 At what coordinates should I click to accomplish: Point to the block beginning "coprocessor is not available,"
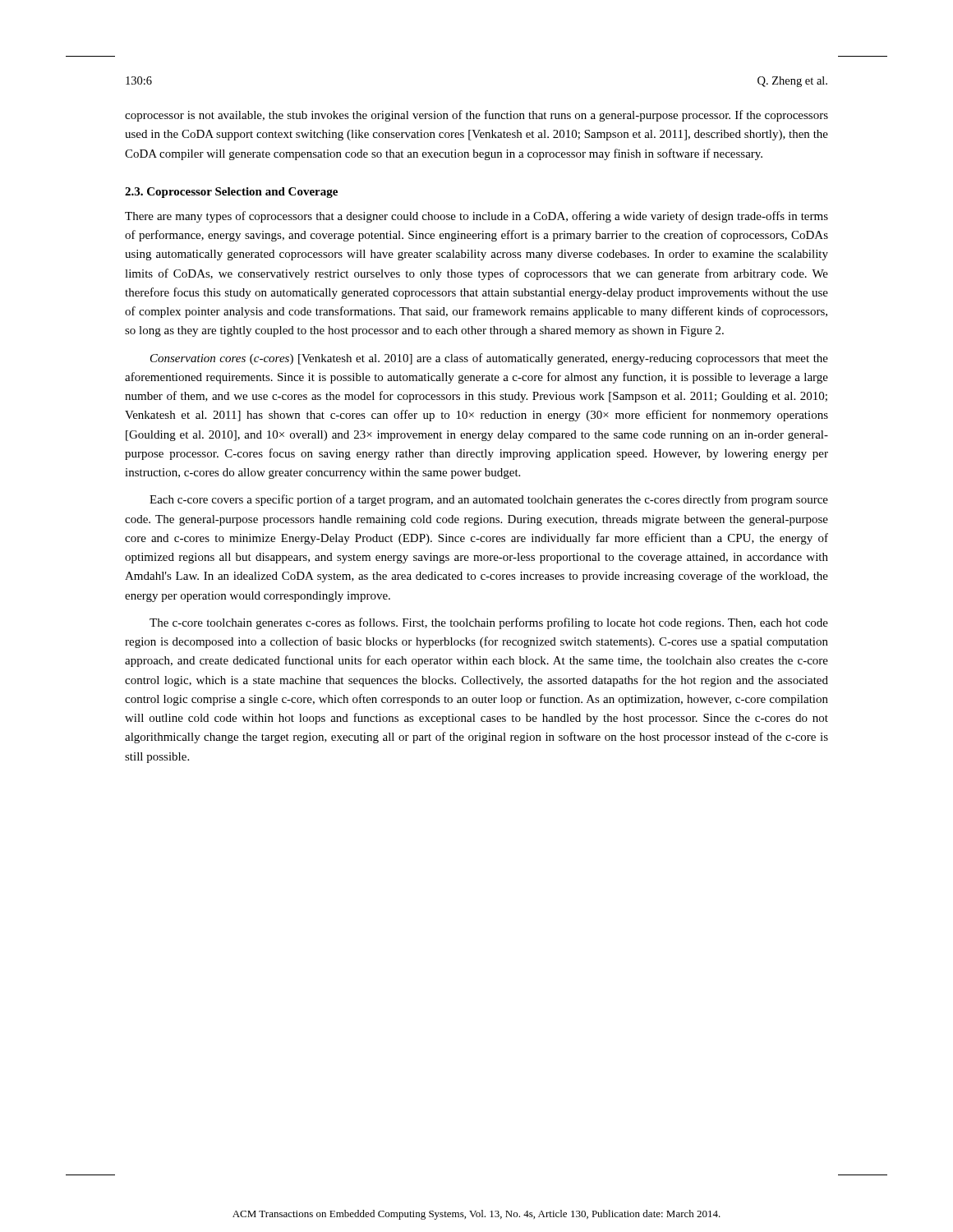coord(476,134)
